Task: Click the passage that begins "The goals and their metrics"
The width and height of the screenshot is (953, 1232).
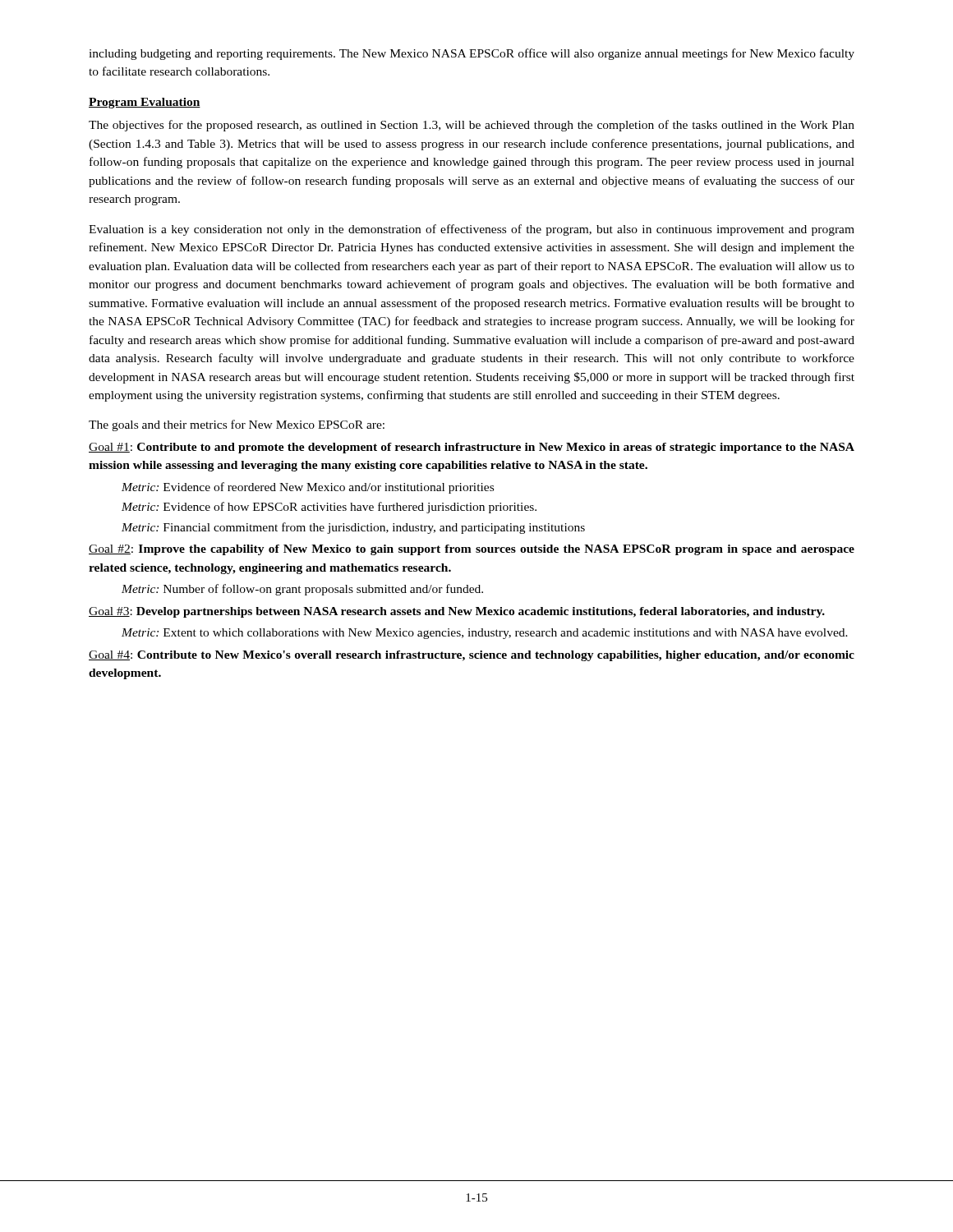Action: (237, 425)
